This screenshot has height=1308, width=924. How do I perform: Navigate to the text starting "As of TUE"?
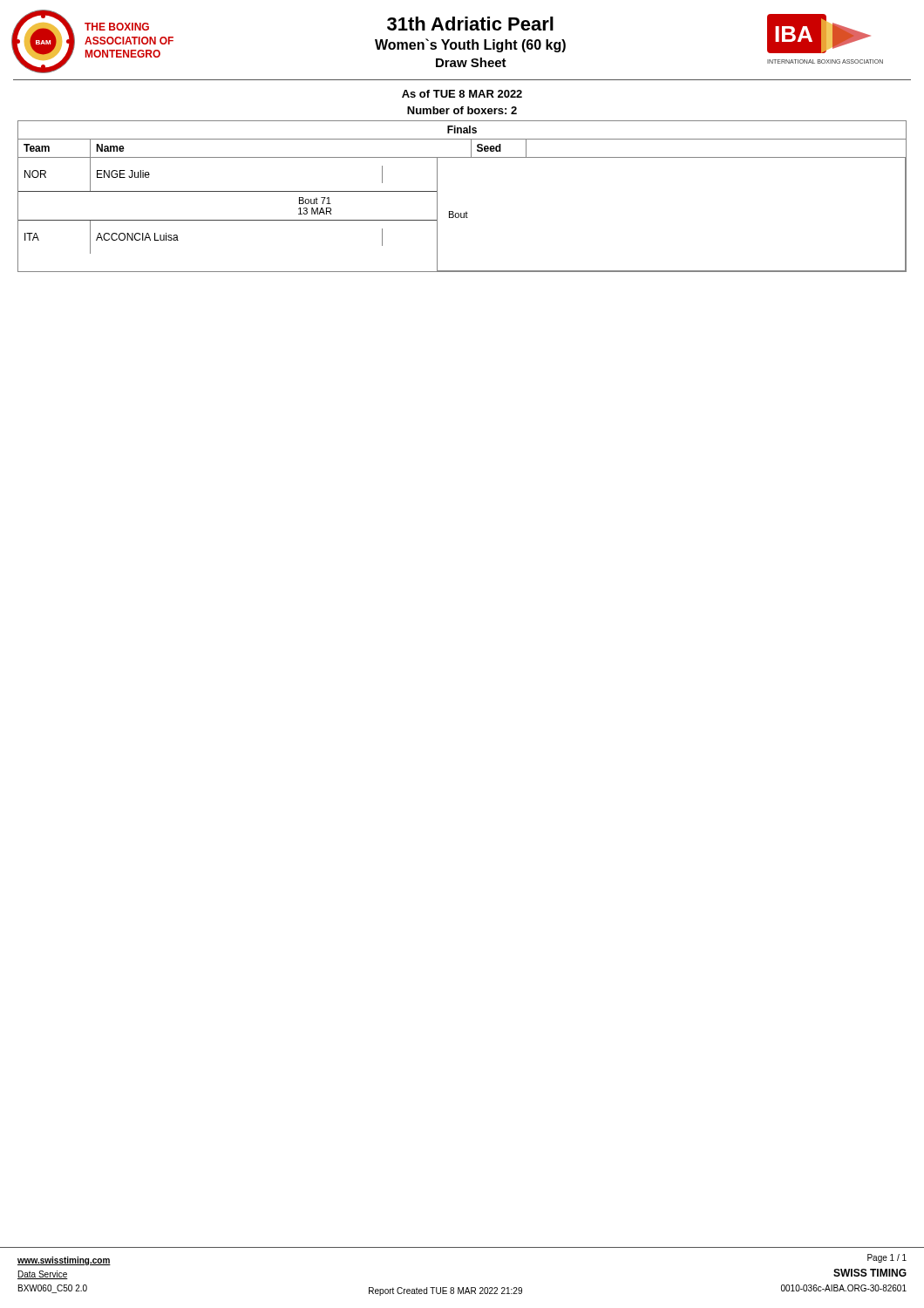462,94
